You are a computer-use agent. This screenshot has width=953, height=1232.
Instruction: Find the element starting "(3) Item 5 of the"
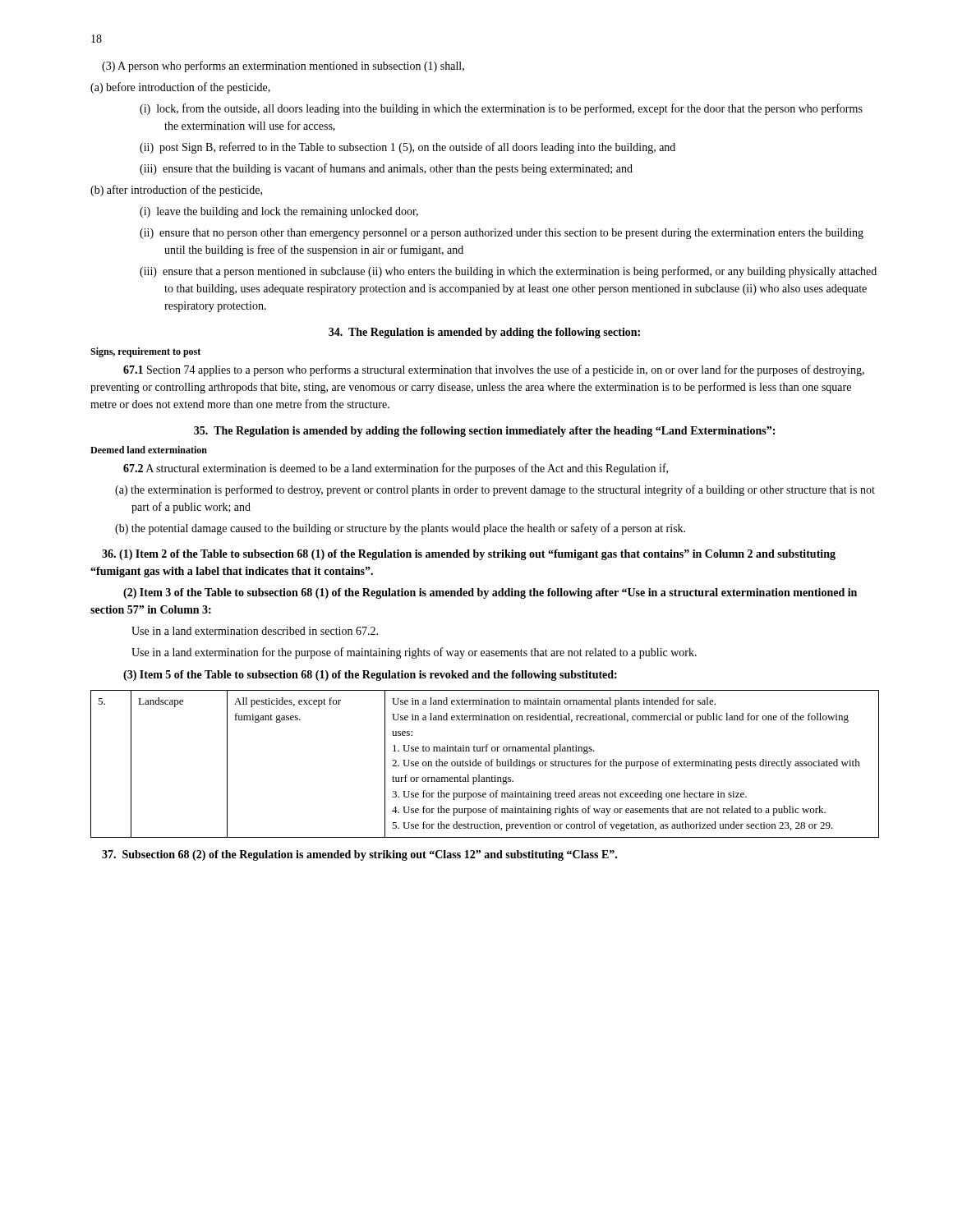(370, 675)
